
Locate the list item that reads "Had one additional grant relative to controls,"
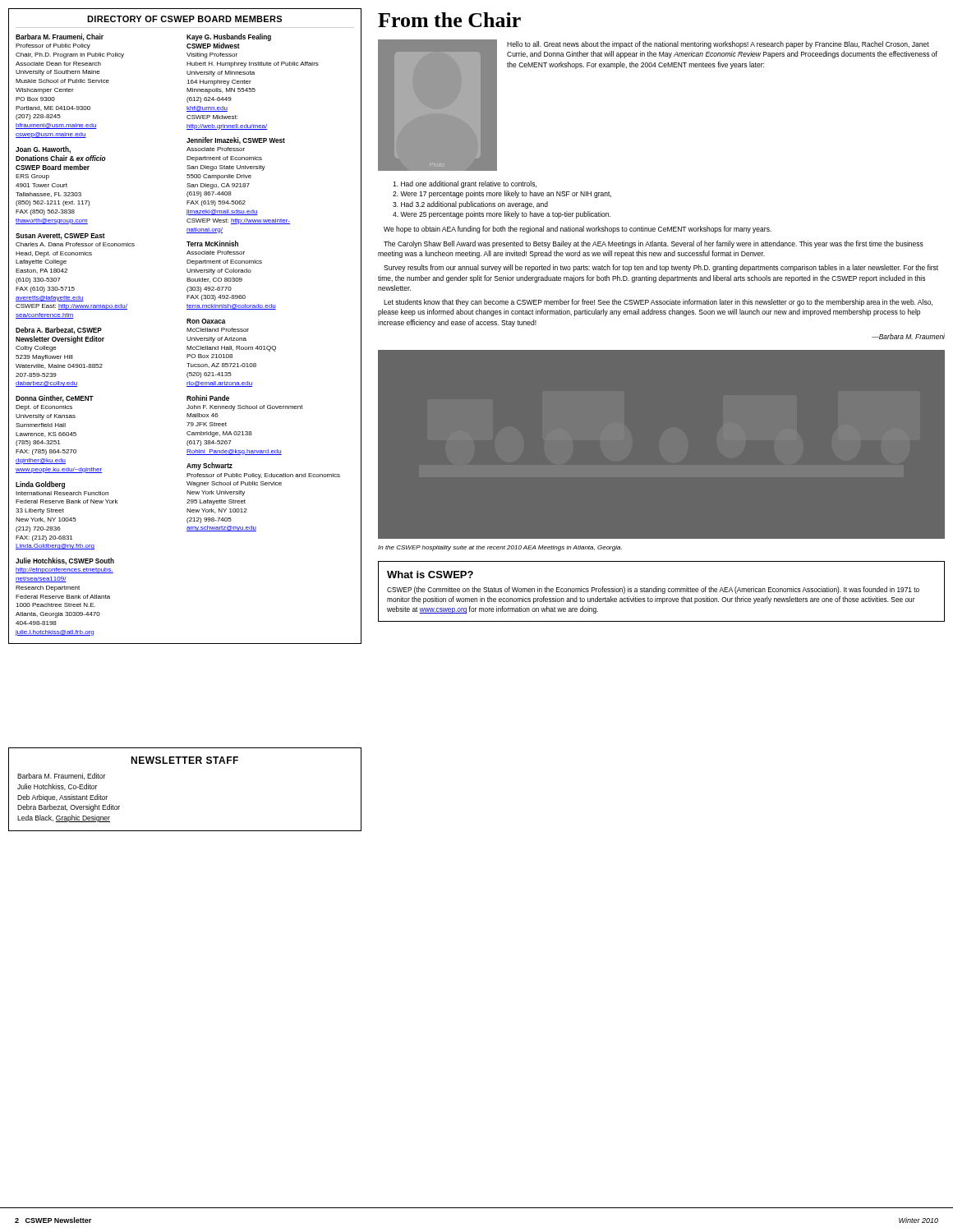tap(465, 184)
